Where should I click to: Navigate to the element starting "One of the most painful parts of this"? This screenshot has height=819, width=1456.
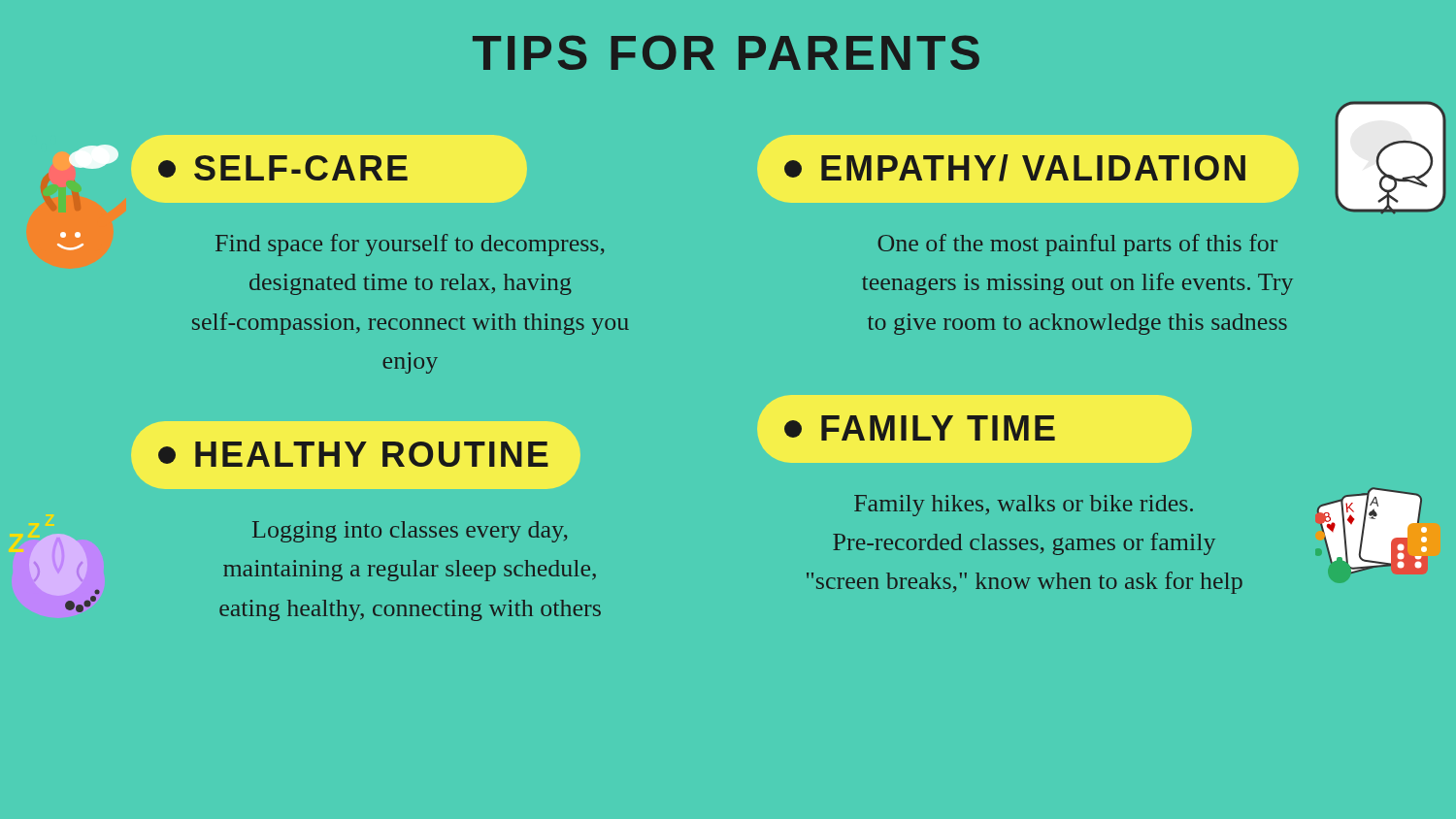1077,282
